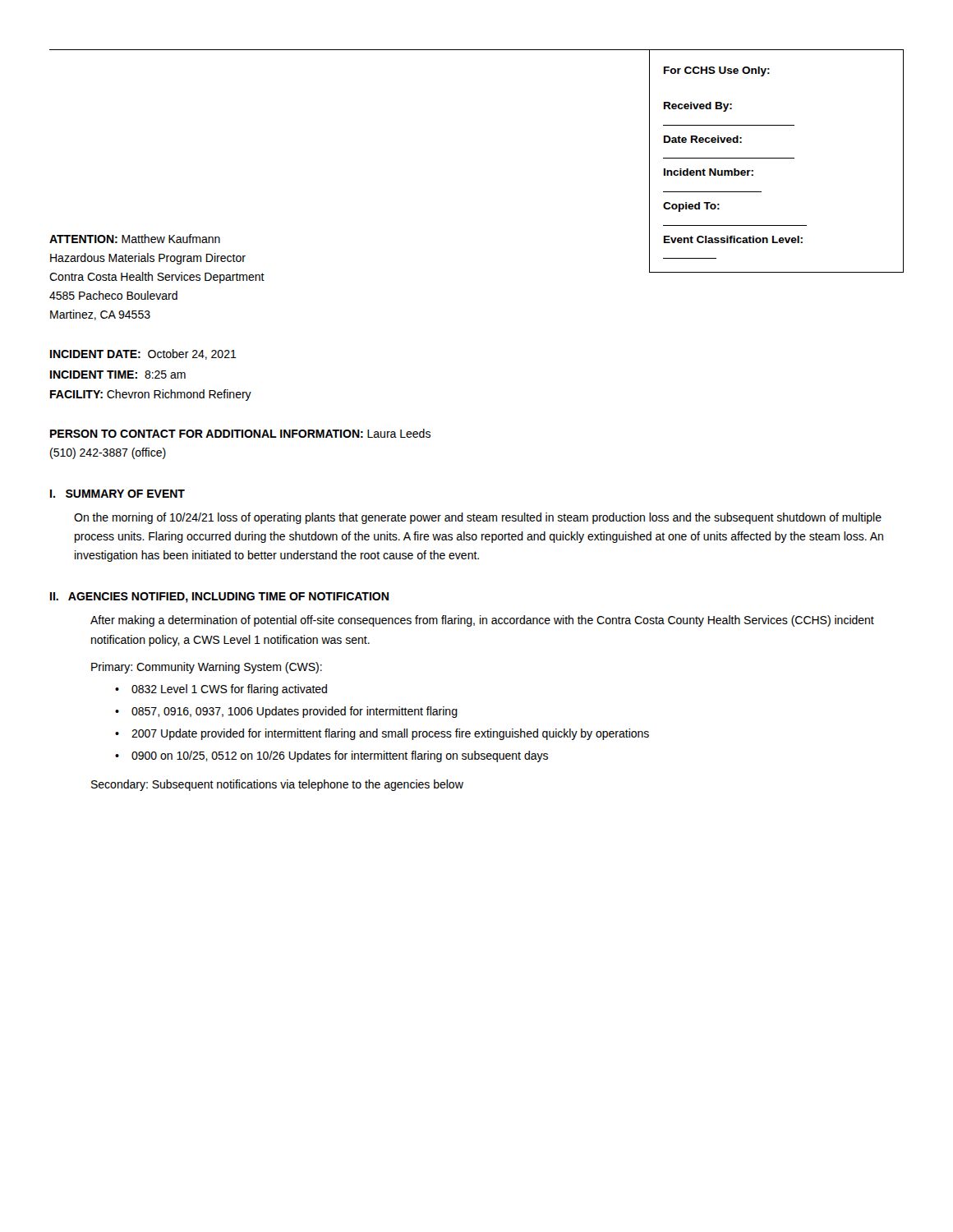Click on the text block with the text "ATTENTION: Matthew Kaufmann Hazardous Materials Program Director Contra"
Image resolution: width=953 pixels, height=1232 pixels.
[x=157, y=277]
